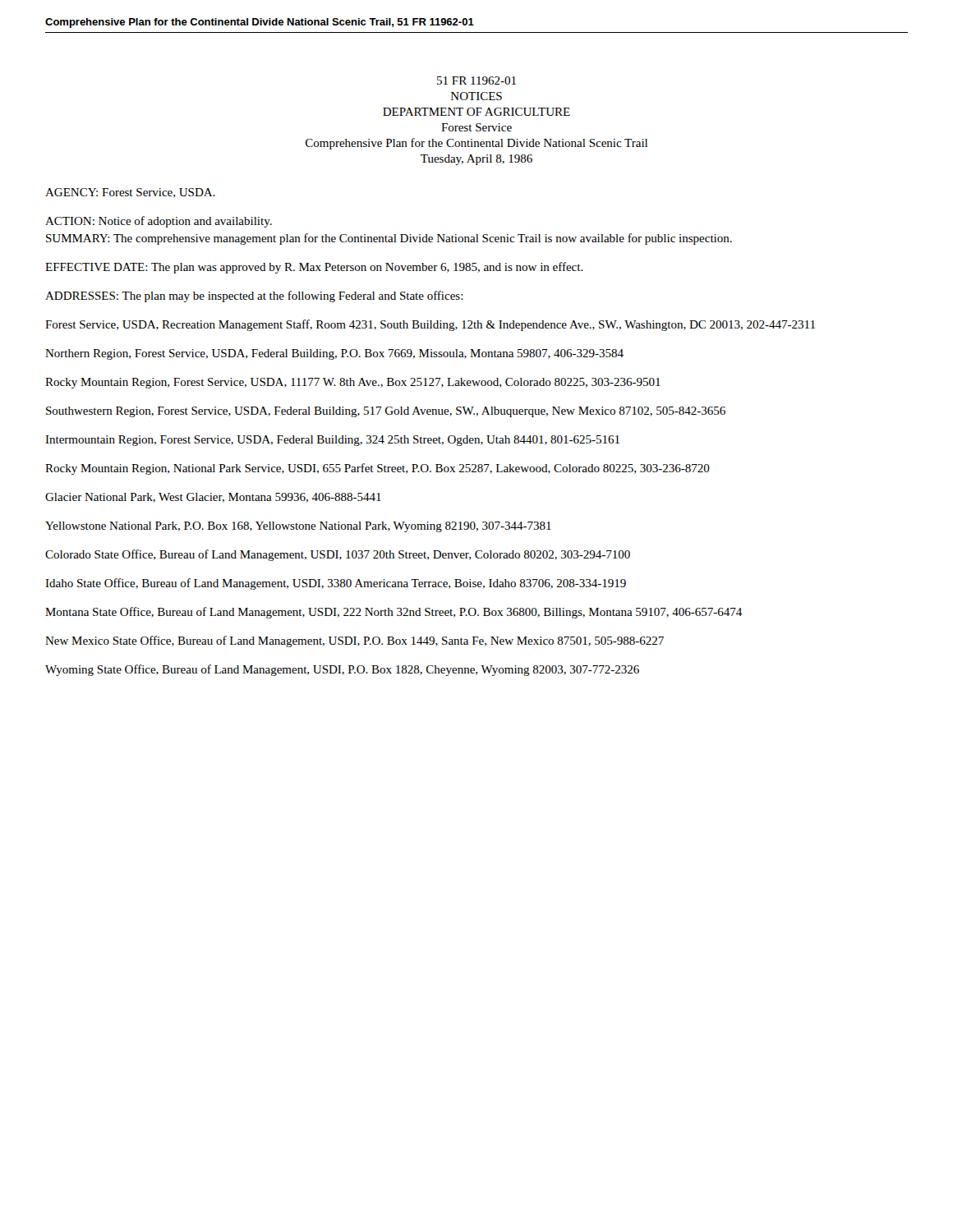This screenshot has height=1232, width=953.
Task: Select the text starting "Glacier National Park, West Glacier, Montana 59936,"
Action: pos(213,497)
